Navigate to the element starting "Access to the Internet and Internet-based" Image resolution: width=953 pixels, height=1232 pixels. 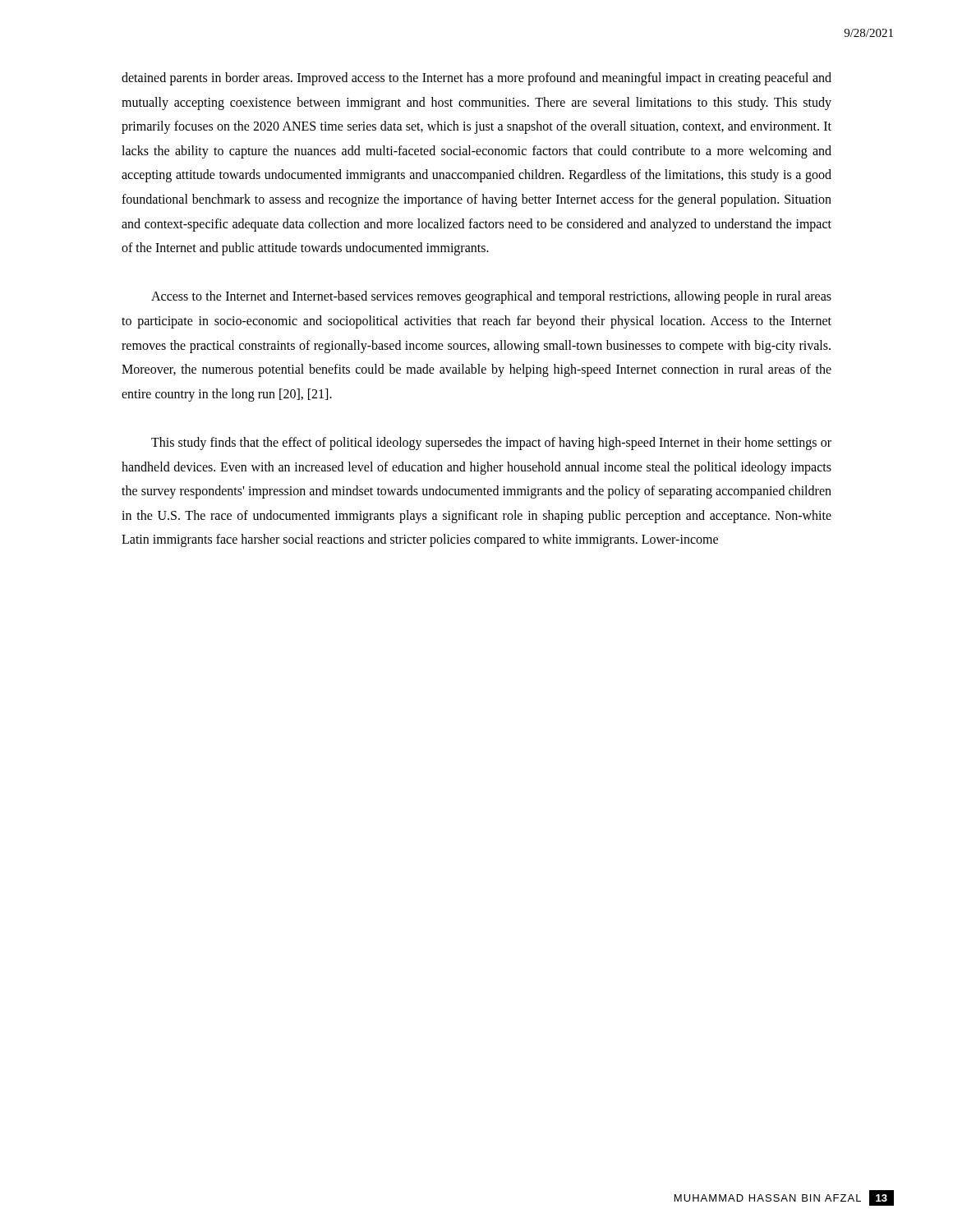476,345
